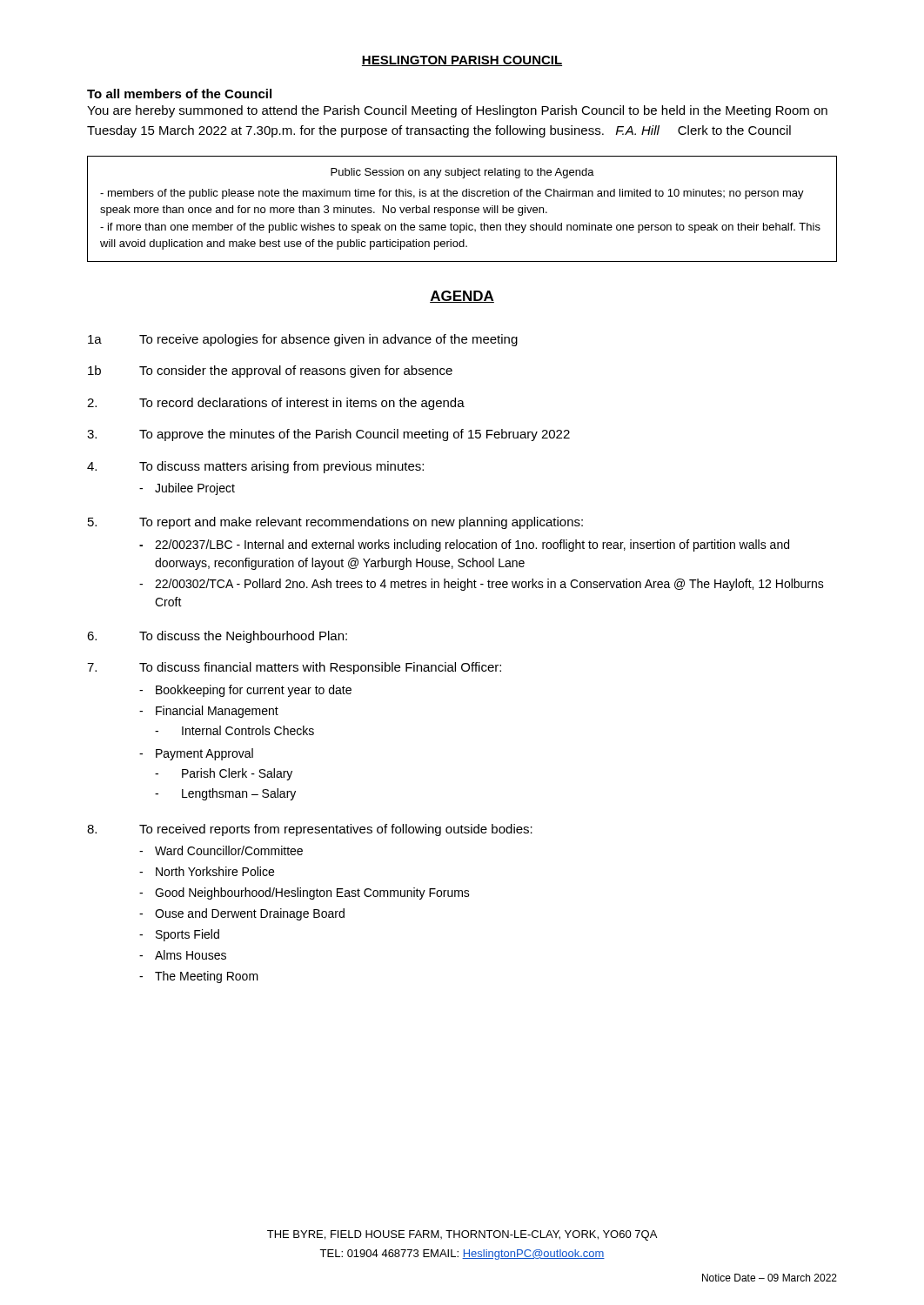Point to the section header beginning "To all members"

coord(180,94)
